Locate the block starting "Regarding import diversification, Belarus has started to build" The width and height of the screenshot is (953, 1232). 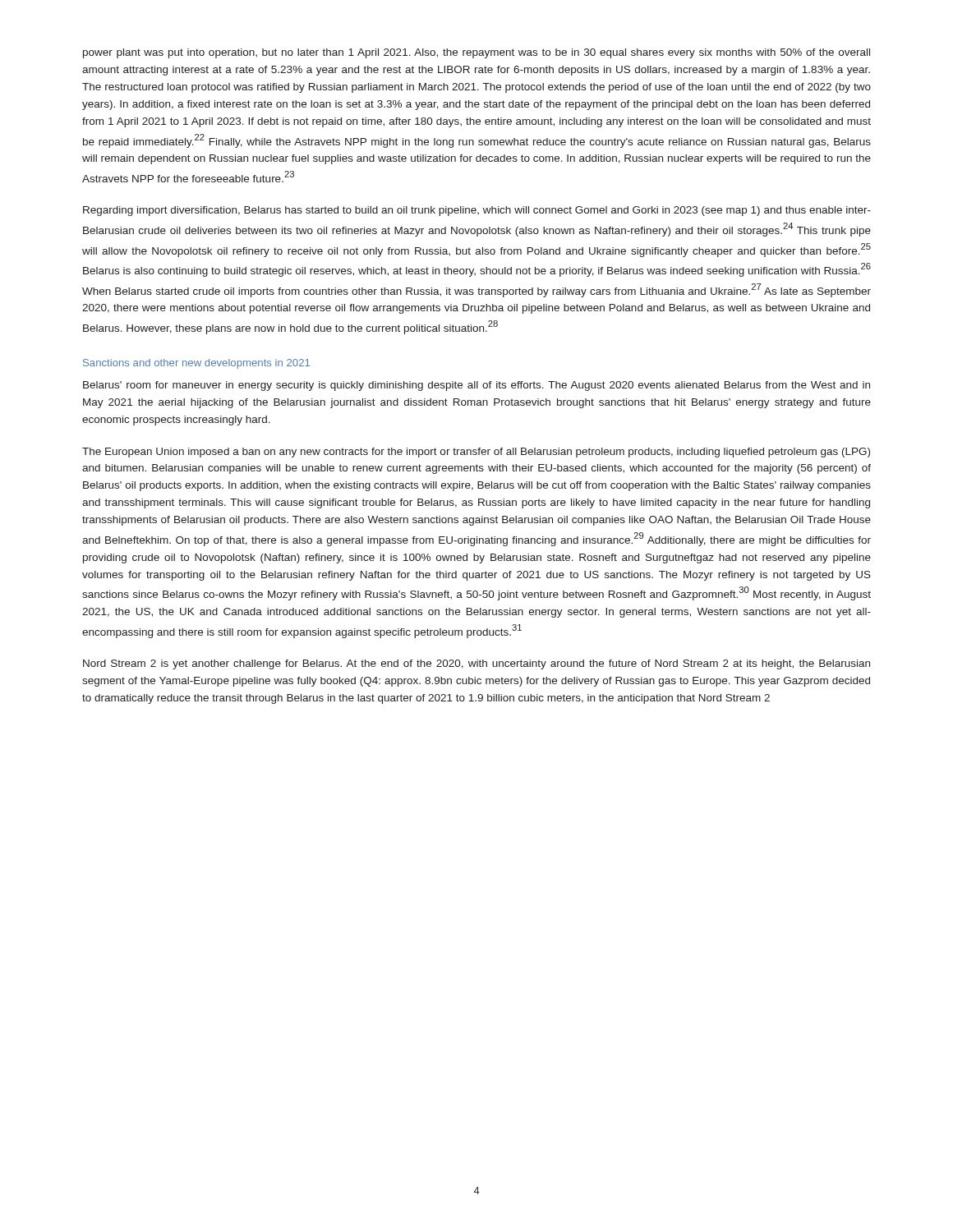(476, 269)
